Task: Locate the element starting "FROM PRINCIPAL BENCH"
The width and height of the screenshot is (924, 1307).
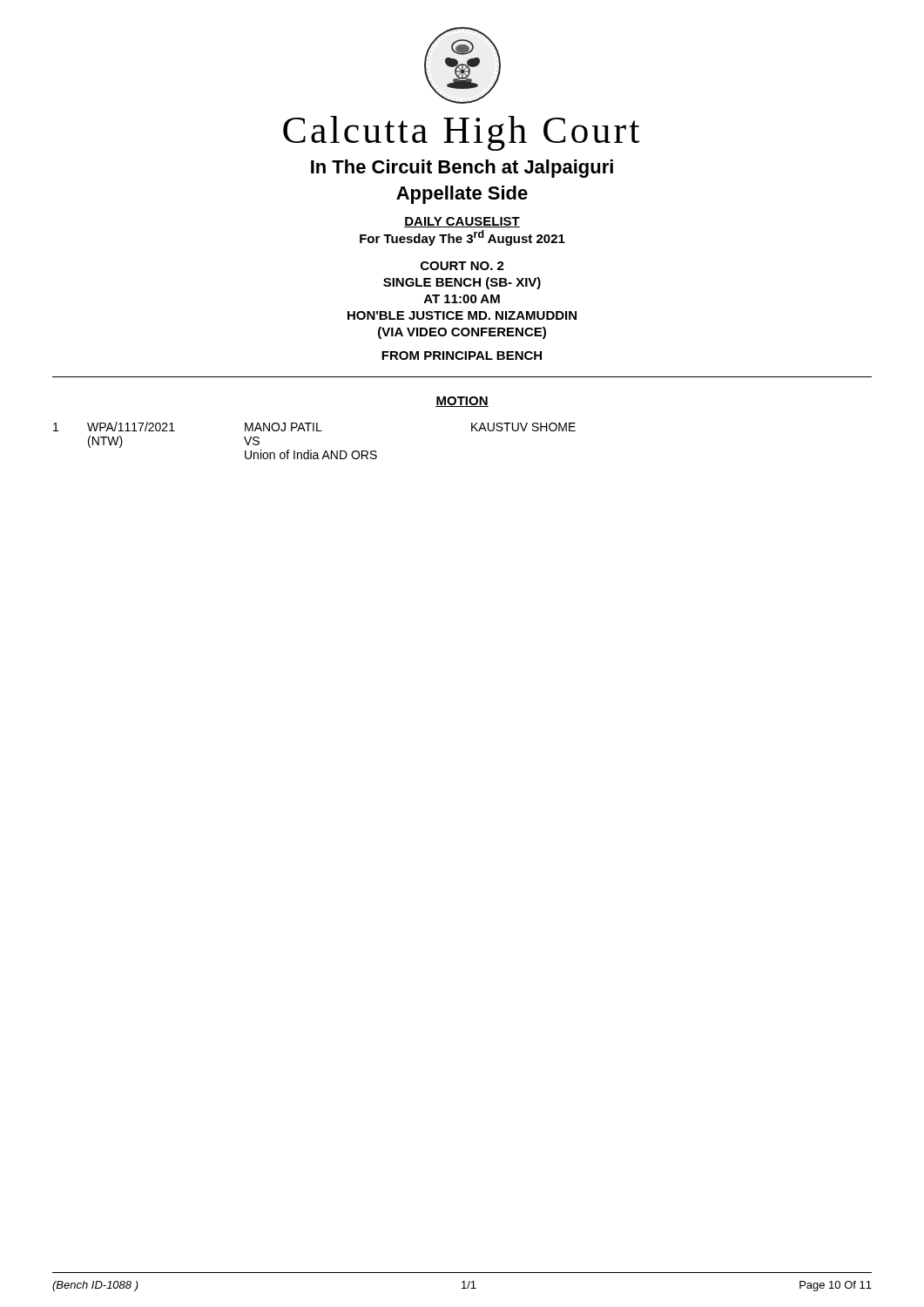Action: coord(462,355)
